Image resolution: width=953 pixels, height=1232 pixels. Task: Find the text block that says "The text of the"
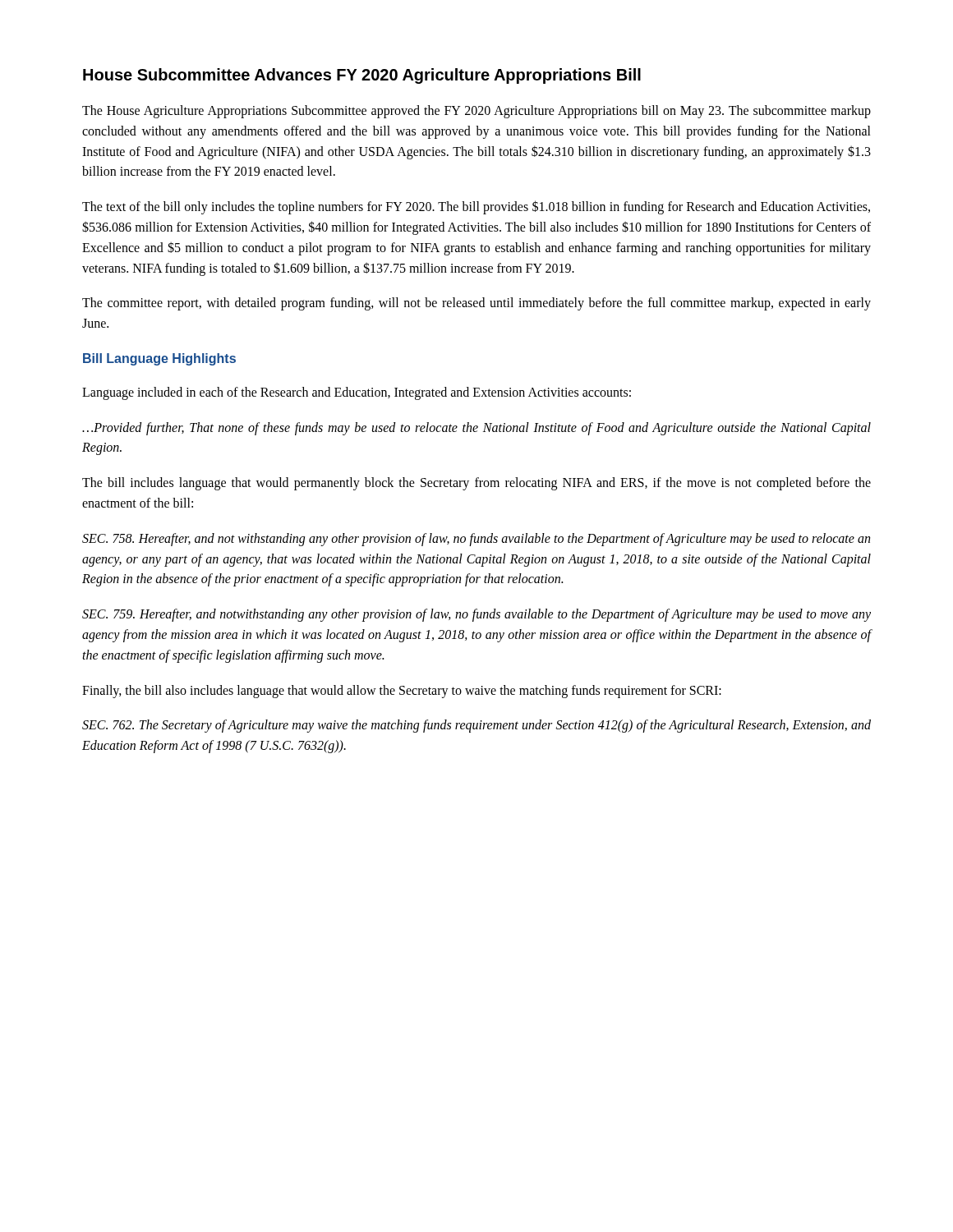coord(476,238)
